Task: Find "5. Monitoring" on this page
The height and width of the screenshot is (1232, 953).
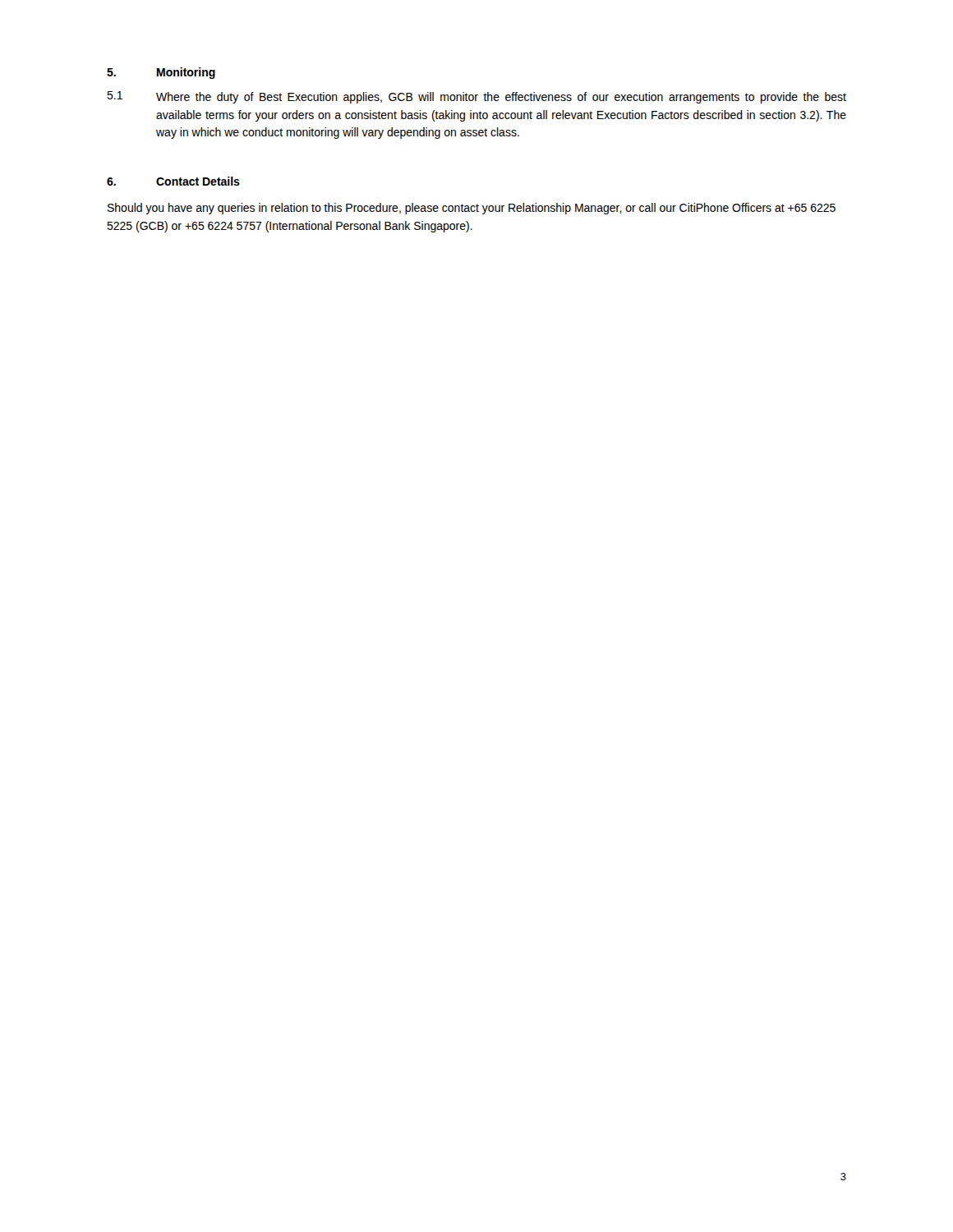Action: coord(161,72)
